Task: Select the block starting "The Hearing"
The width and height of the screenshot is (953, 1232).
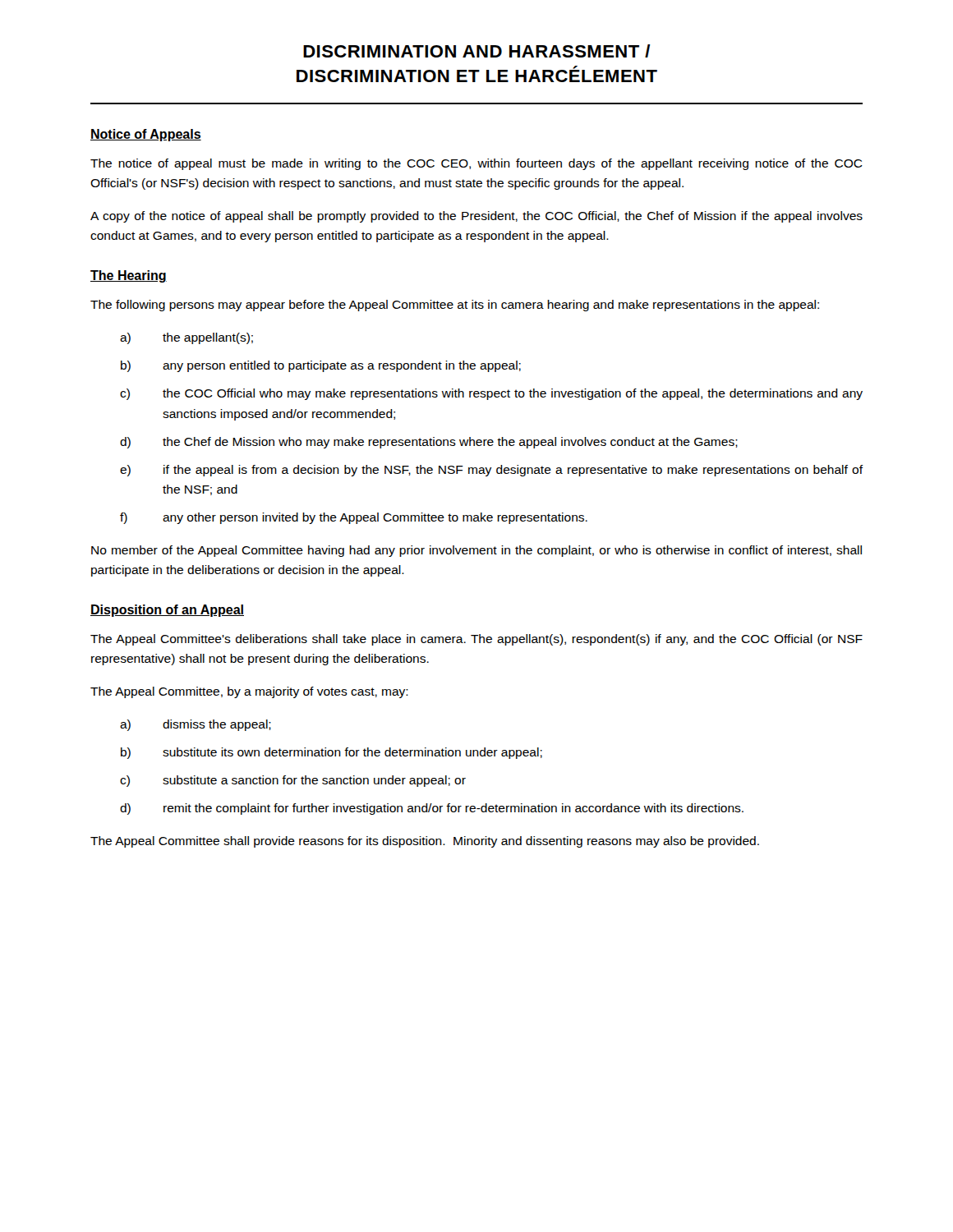Action: pos(128,276)
